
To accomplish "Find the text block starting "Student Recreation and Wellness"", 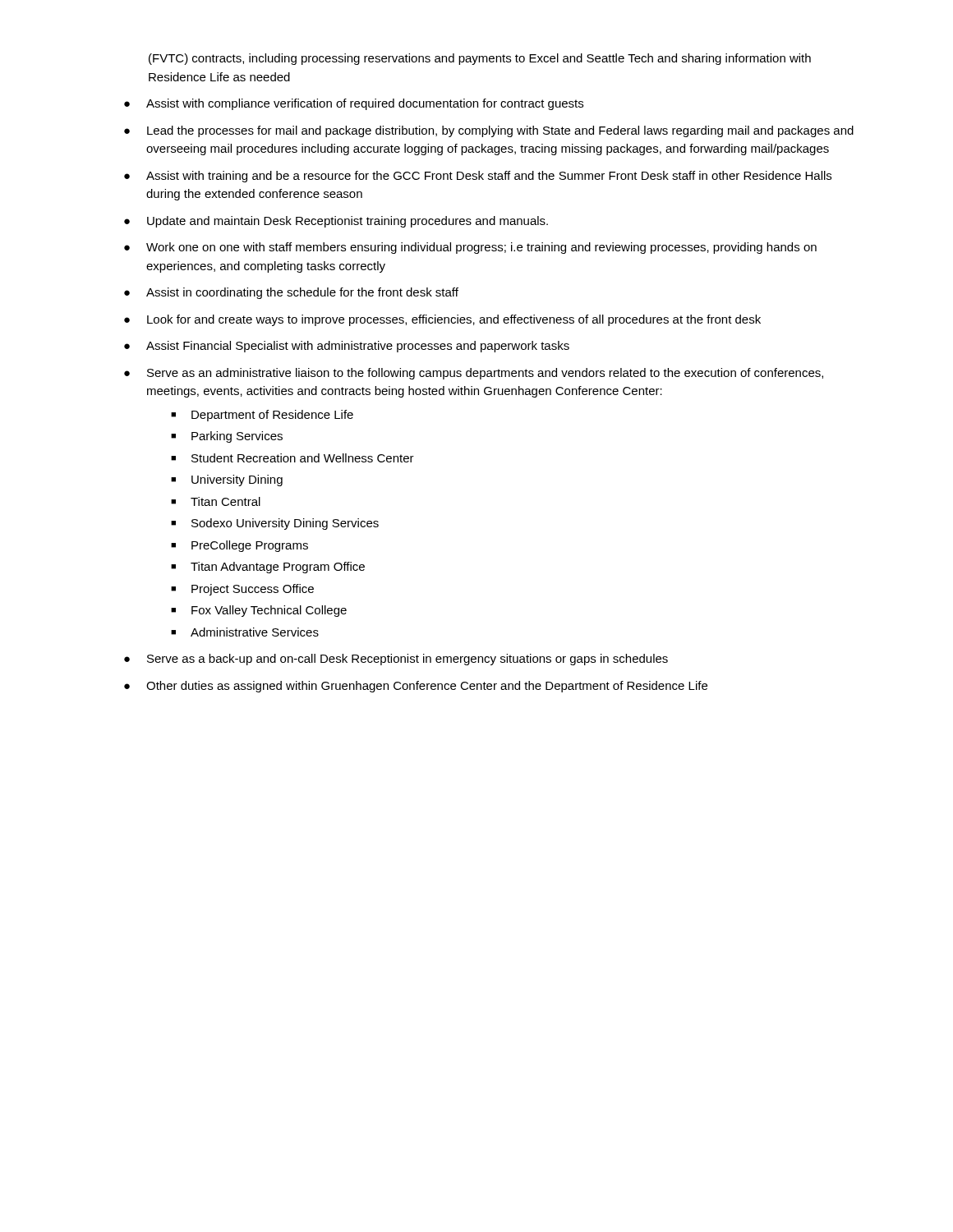I will (x=302, y=458).
